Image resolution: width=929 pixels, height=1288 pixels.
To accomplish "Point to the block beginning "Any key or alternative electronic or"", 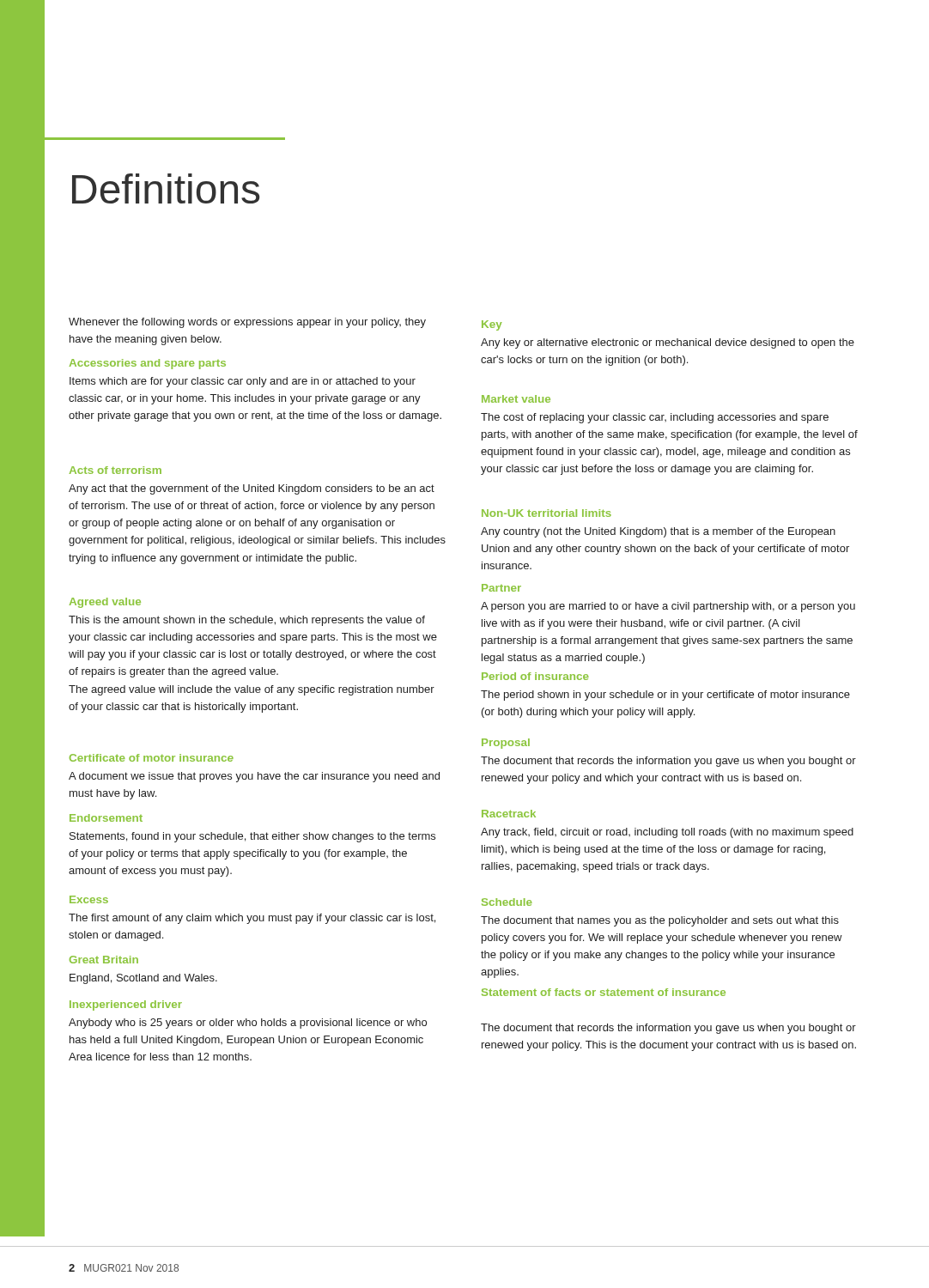I will [x=668, y=351].
